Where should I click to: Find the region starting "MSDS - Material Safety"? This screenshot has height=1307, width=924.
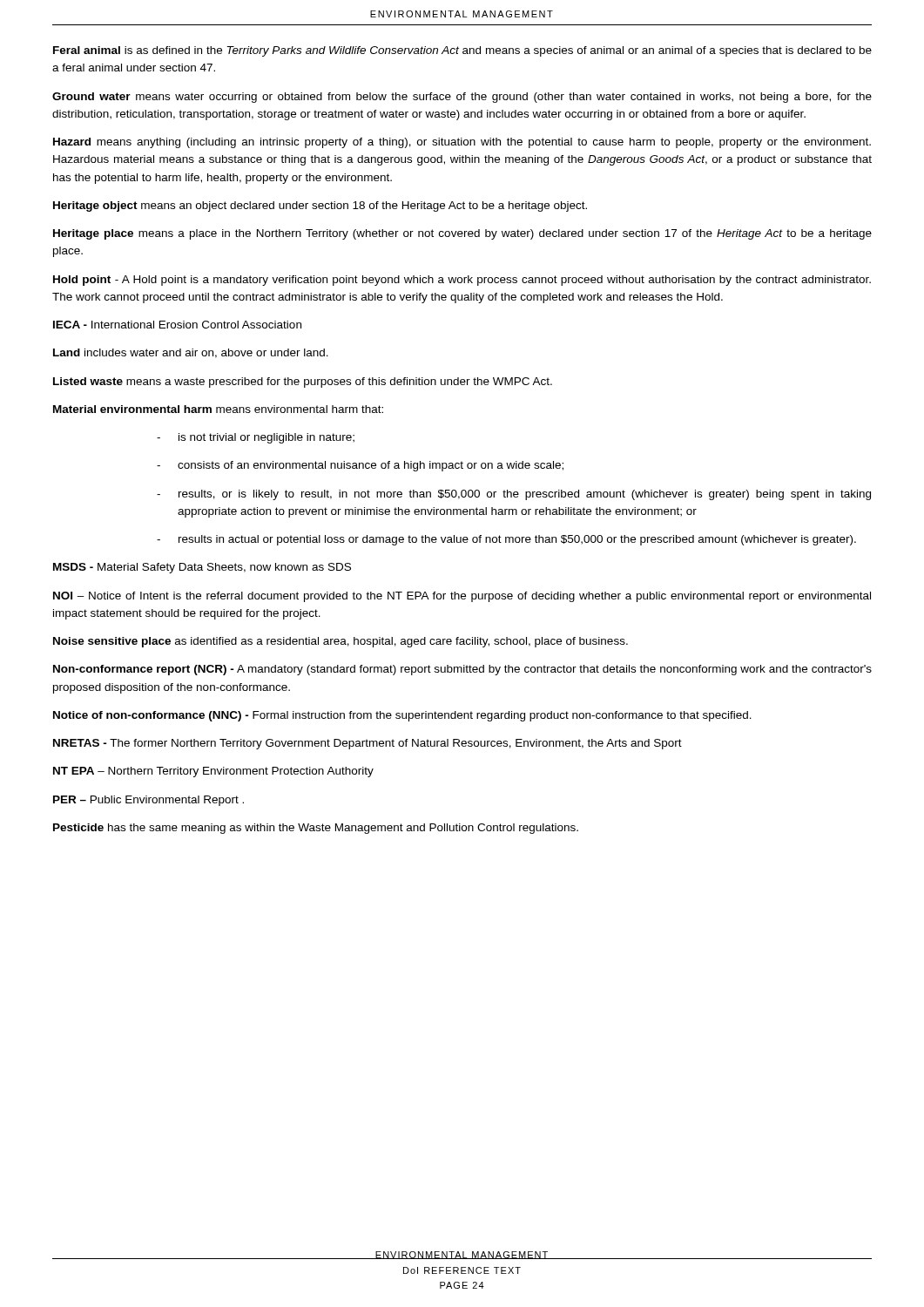pyautogui.click(x=202, y=567)
